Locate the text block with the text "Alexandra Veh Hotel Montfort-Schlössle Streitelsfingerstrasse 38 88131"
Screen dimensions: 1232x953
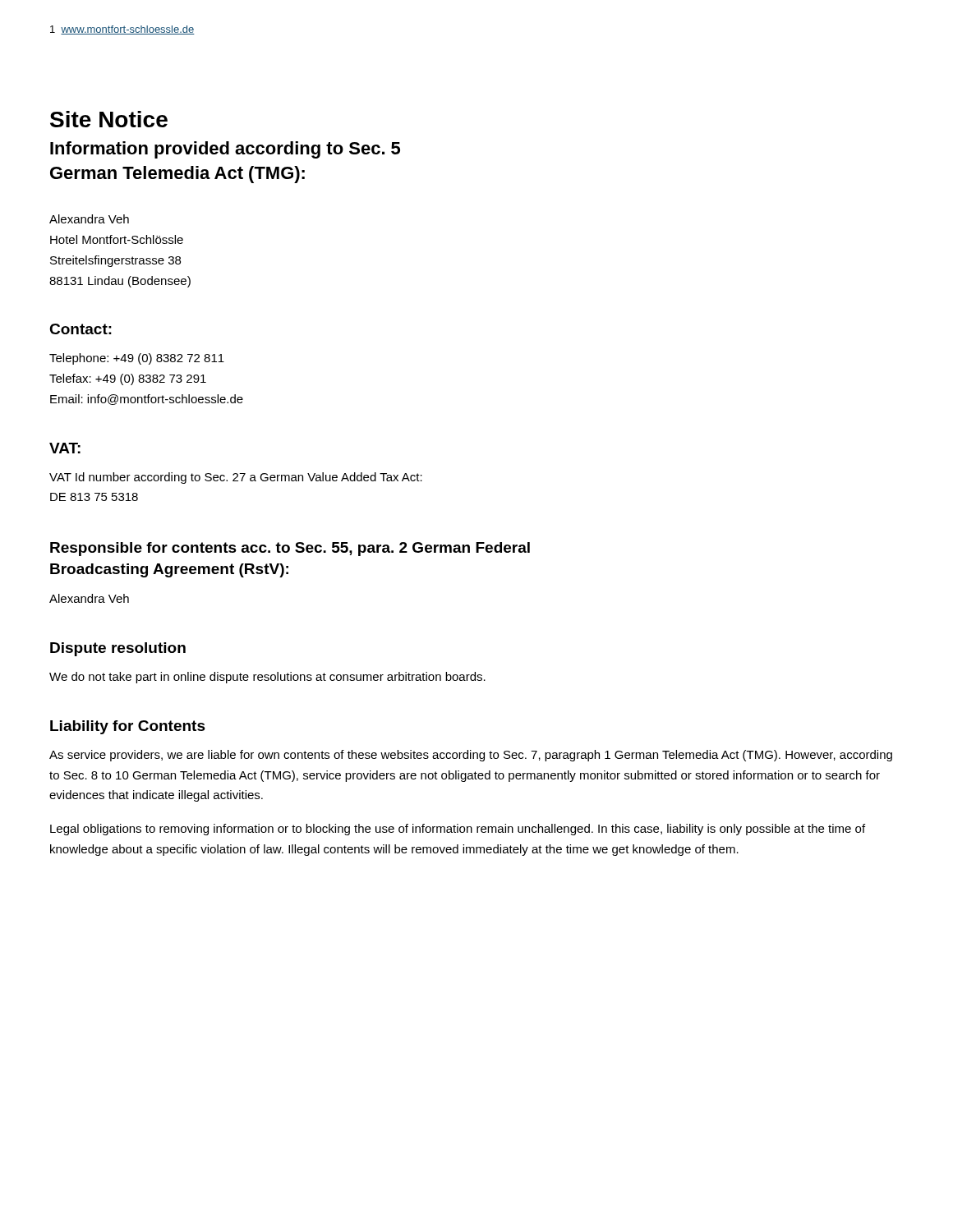[x=120, y=250]
